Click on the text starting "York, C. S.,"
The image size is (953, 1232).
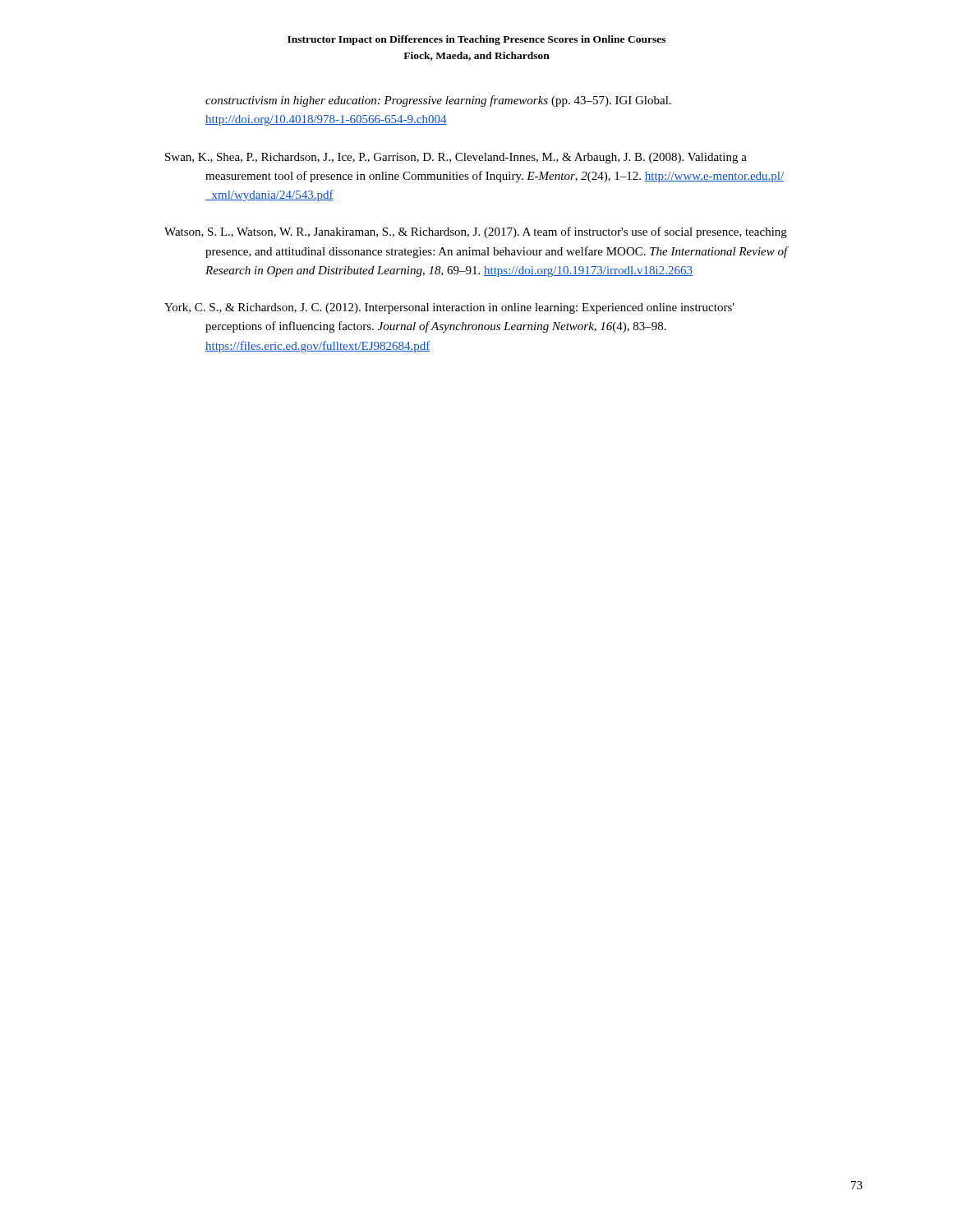449,326
